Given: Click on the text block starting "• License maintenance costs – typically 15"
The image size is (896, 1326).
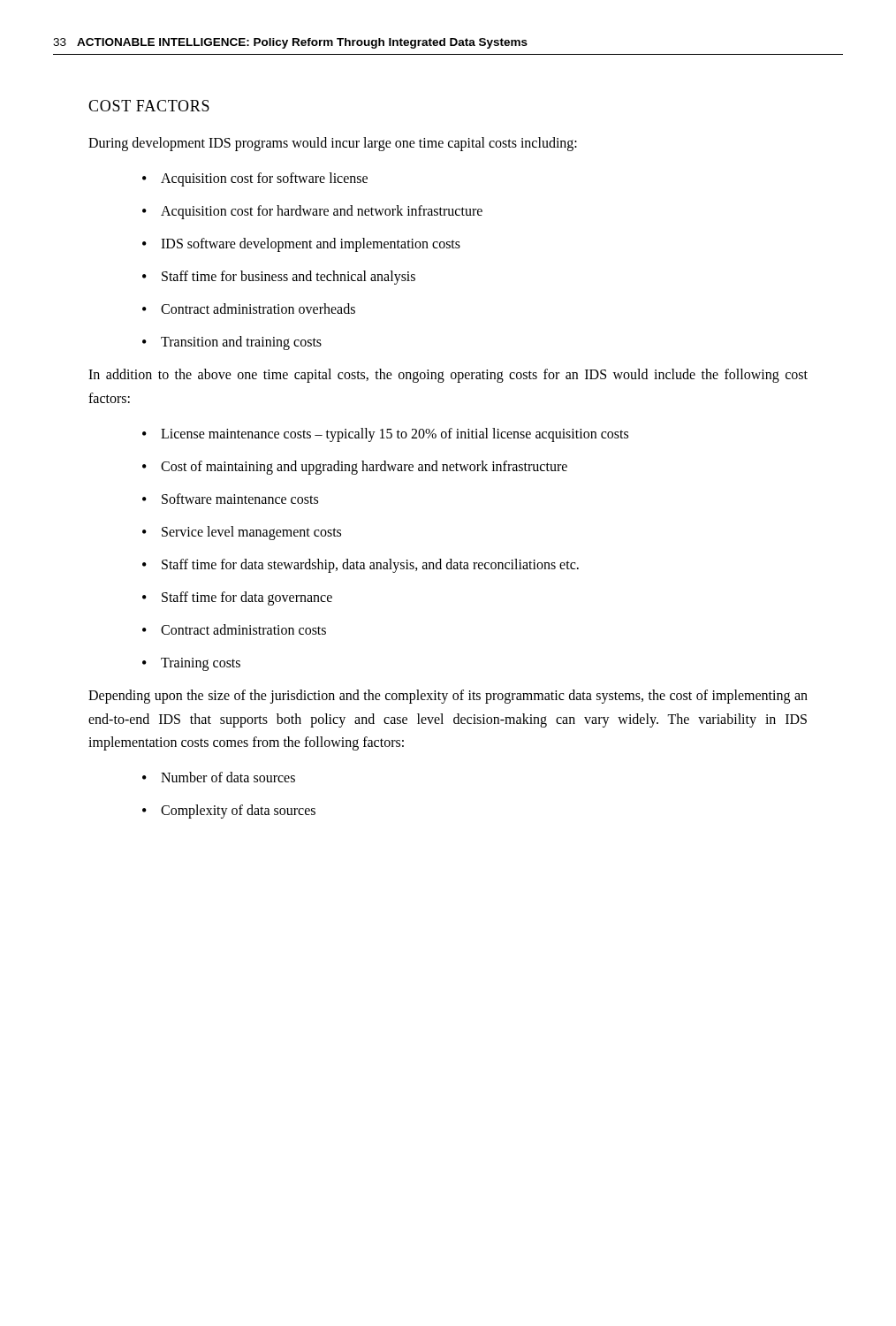Looking at the screenshot, I should click(475, 435).
